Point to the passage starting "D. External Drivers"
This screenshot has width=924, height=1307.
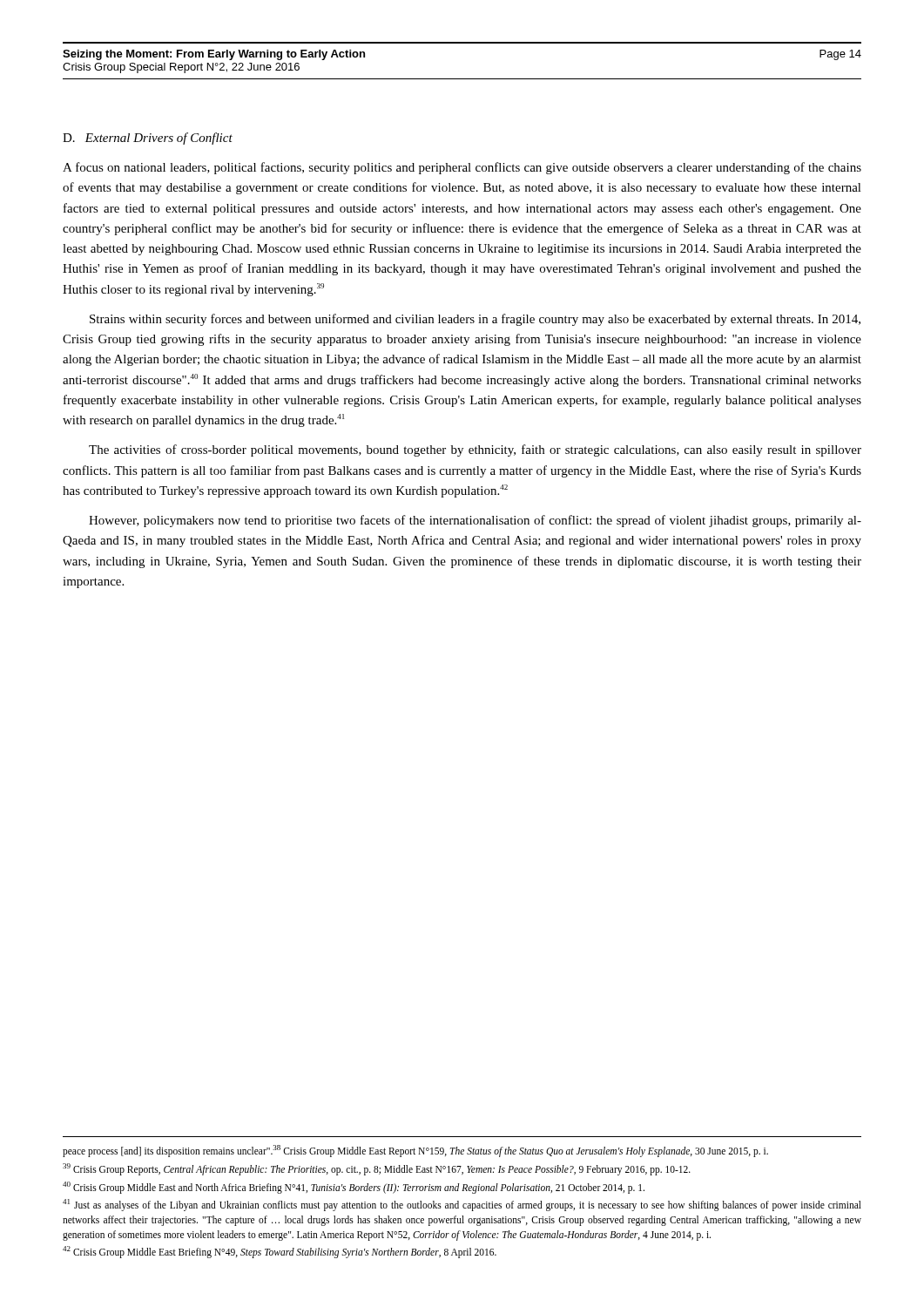147,138
